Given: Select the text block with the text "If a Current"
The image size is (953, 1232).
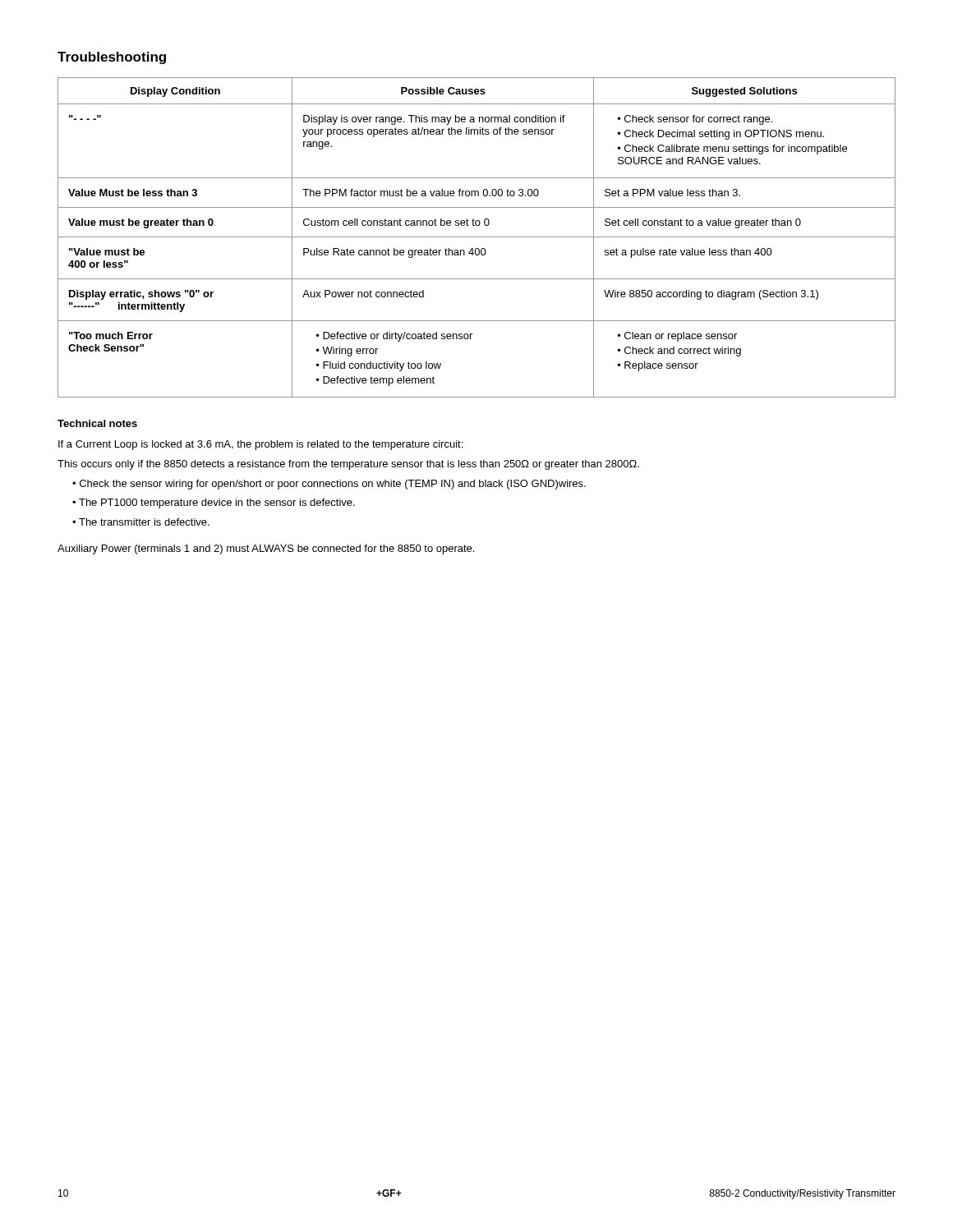Looking at the screenshot, I should [x=261, y=444].
